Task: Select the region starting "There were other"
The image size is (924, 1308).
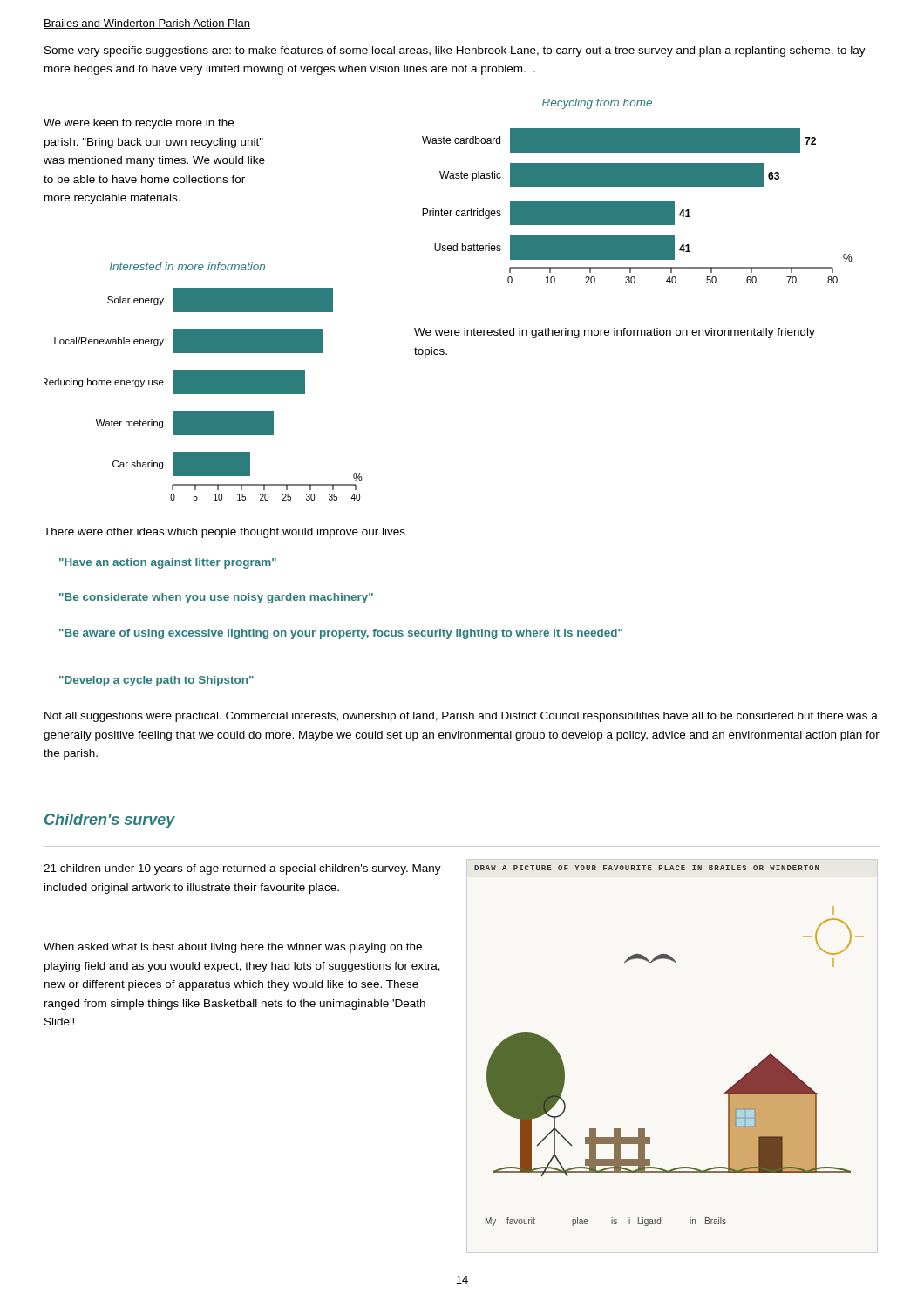Action: click(224, 531)
